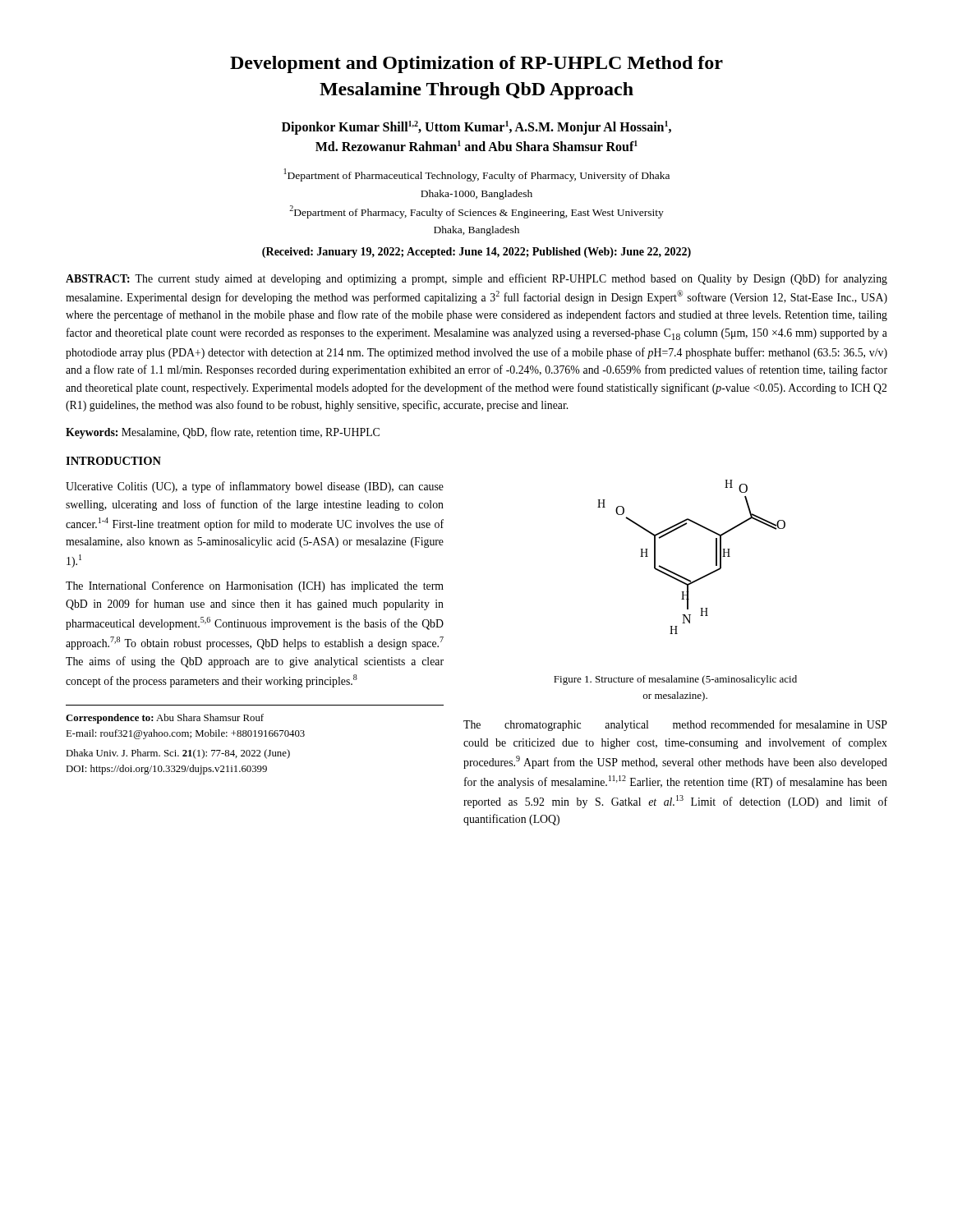Click the title
Viewport: 953px width, 1232px height.
pyautogui.click(x=476, y=76)
